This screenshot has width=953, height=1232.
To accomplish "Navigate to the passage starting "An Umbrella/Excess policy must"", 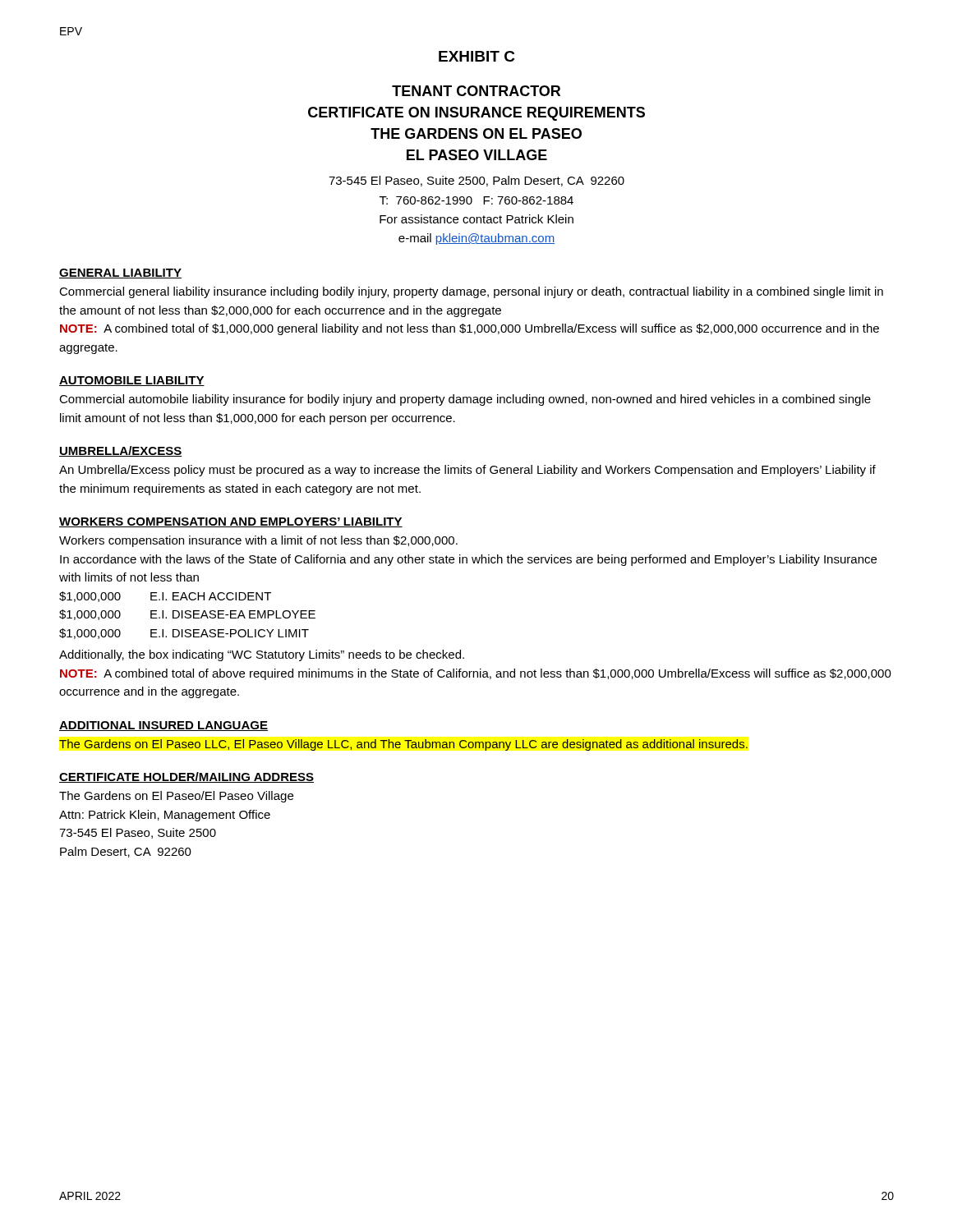I will tap(467, 479).
